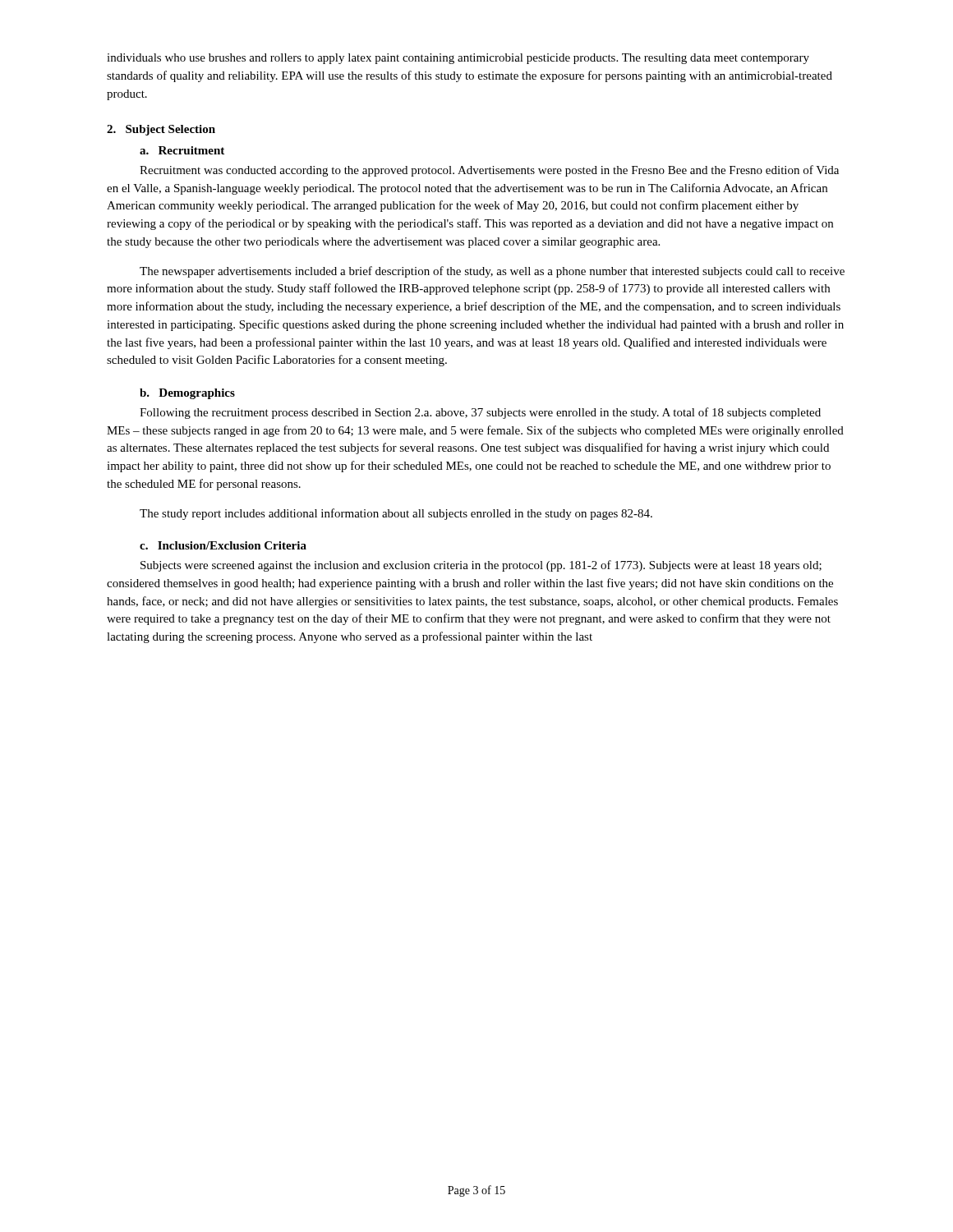Point to the text starting "individuals who use brushes and"
953x1232 pixels.
click(x=469, y=75)
